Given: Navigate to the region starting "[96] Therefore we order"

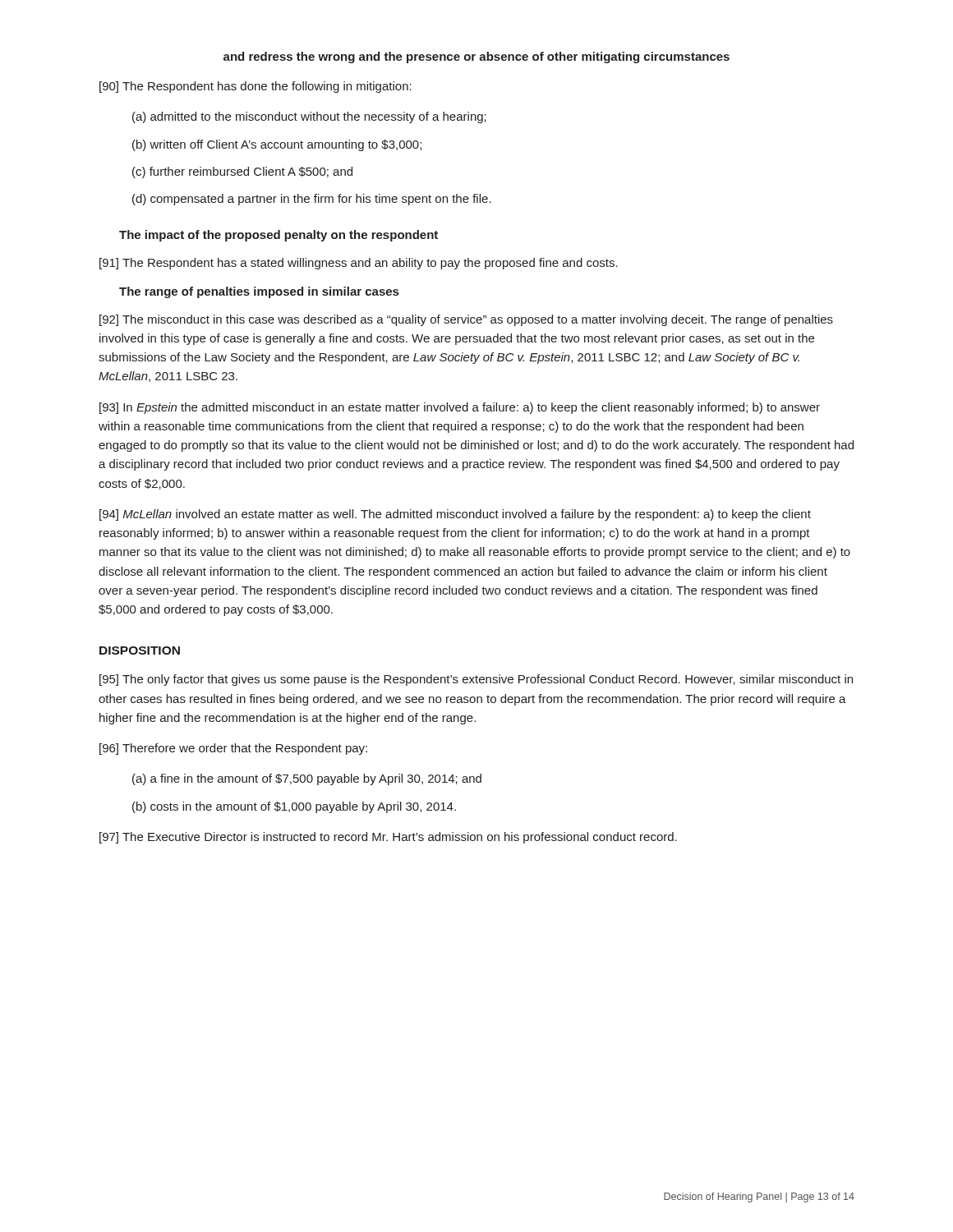Looking at the screenshot, I should (233, 748).
